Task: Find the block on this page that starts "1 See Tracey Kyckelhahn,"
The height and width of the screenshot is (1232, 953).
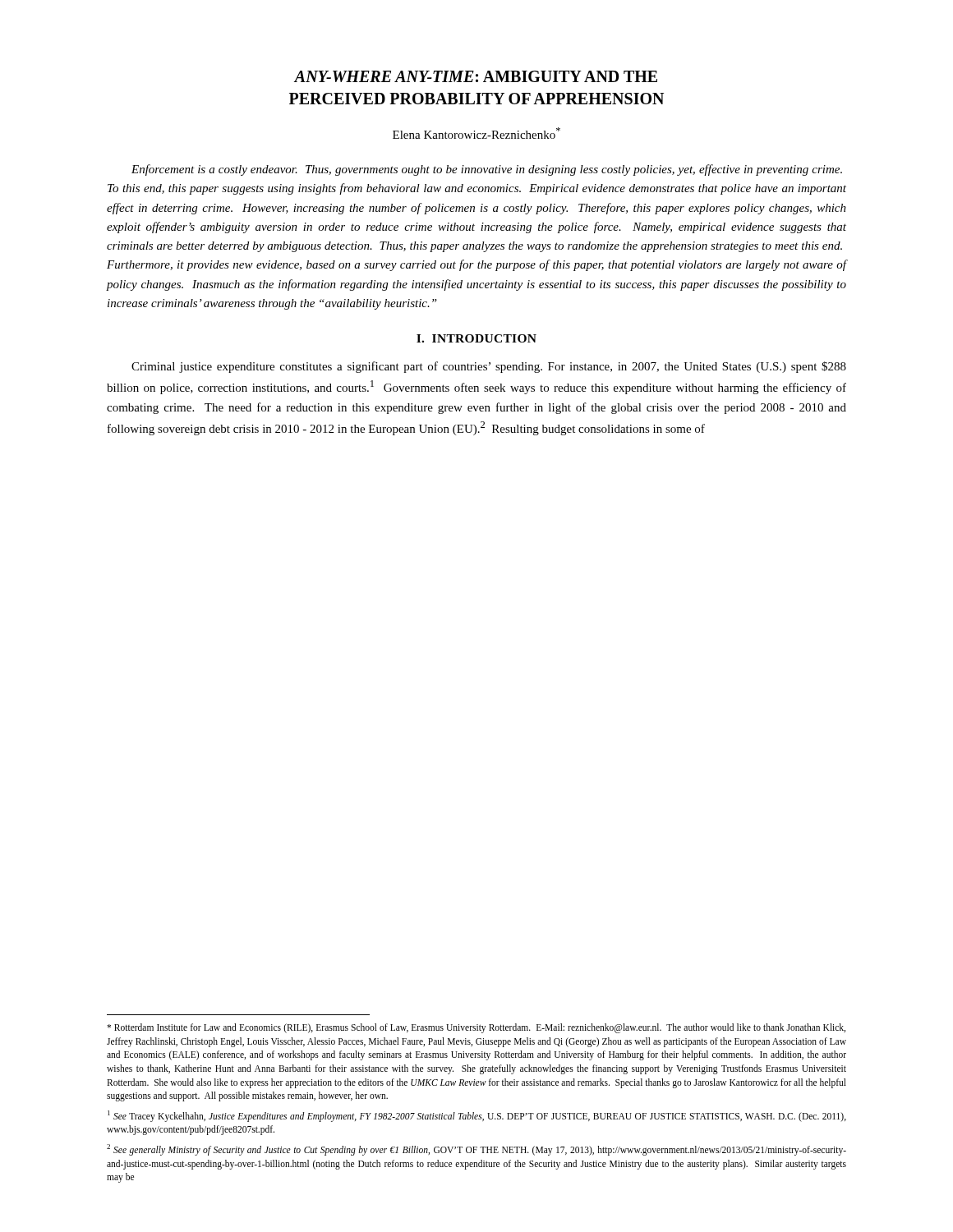Action: pos(476,1122)
